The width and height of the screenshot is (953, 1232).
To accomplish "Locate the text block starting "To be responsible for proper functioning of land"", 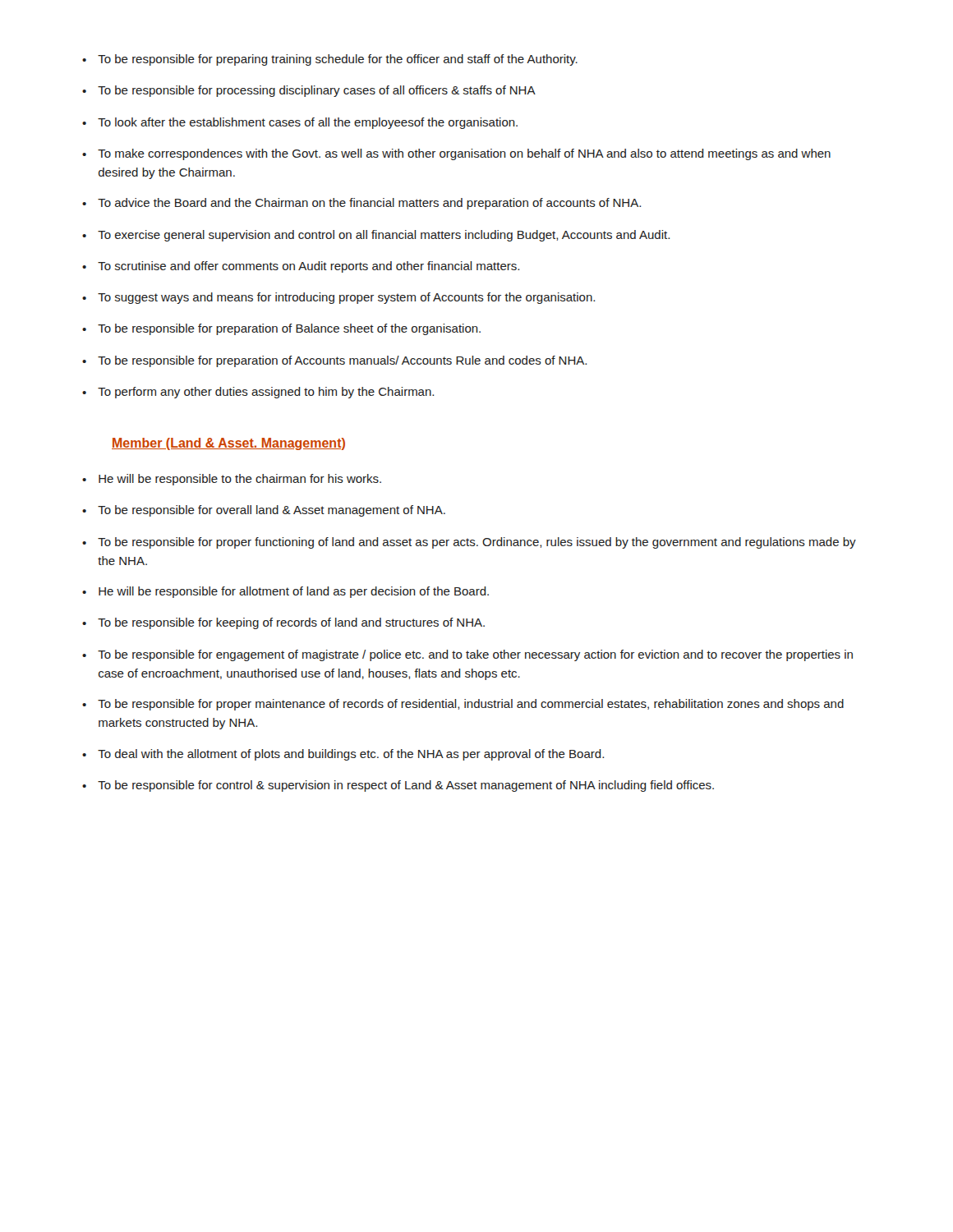I will pyautogui.click(x=484, y=551).
